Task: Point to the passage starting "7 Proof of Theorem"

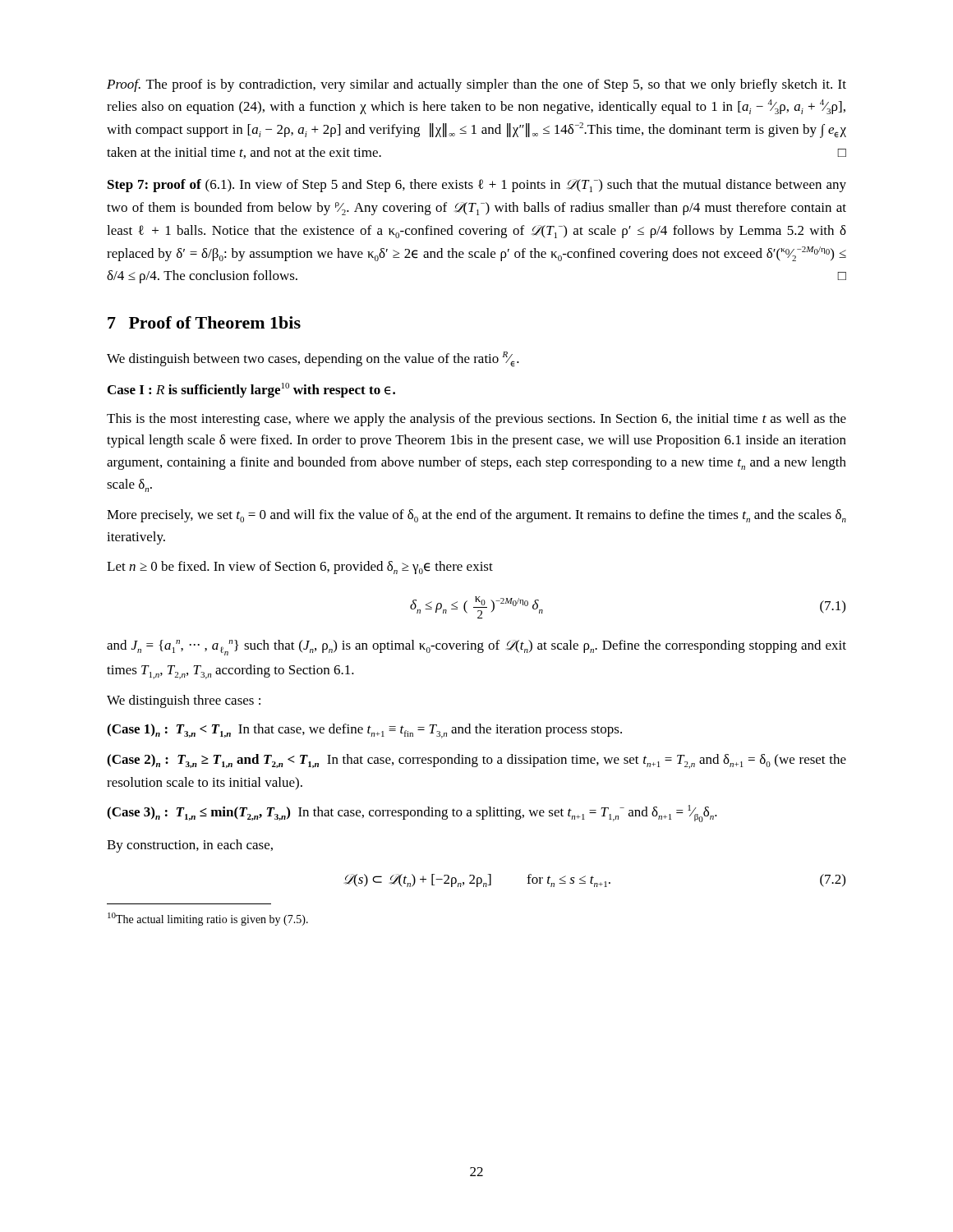Action: (x=204, y=322)
